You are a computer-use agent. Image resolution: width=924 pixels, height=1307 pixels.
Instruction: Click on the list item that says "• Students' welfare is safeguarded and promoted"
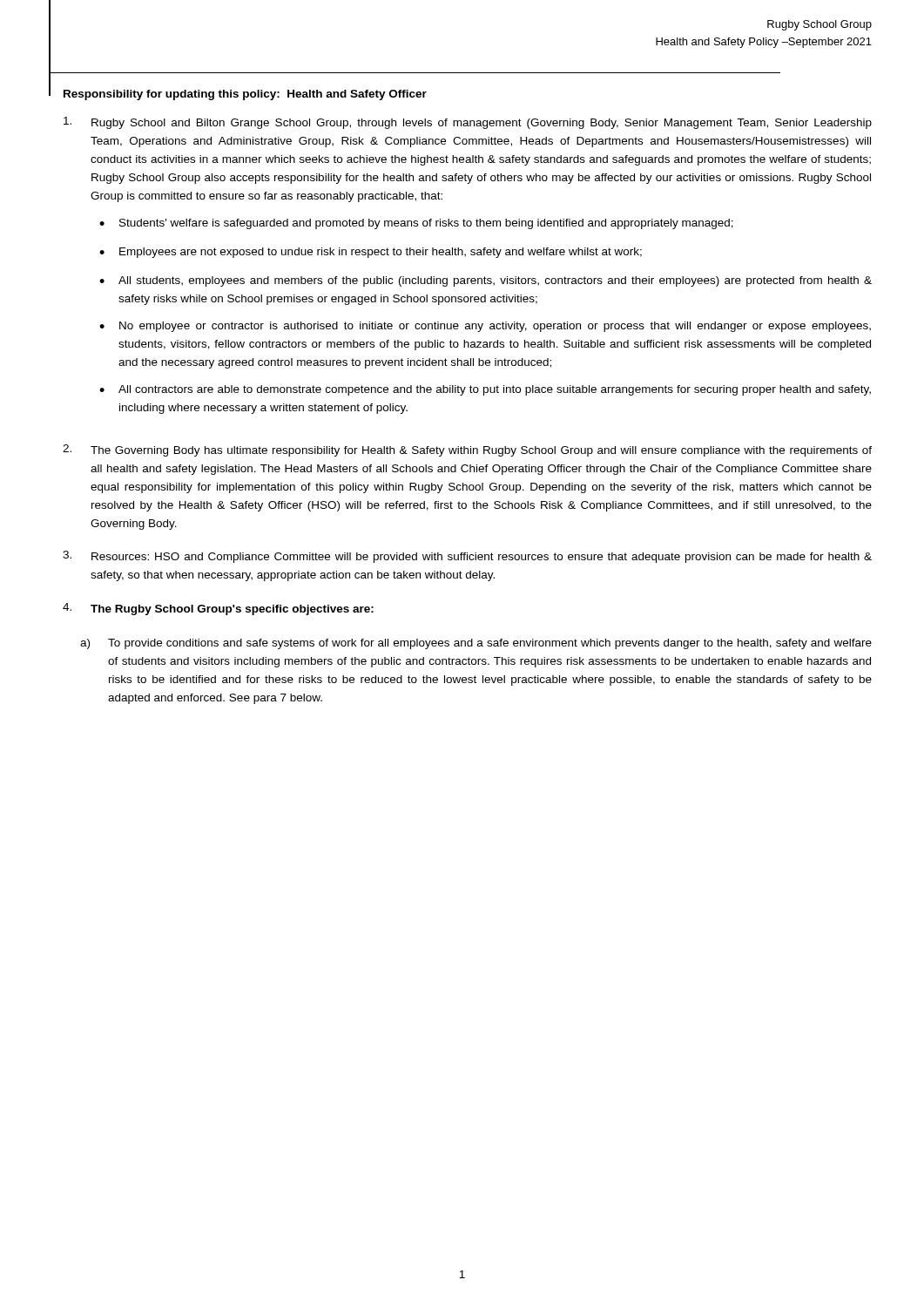point(485,224)
